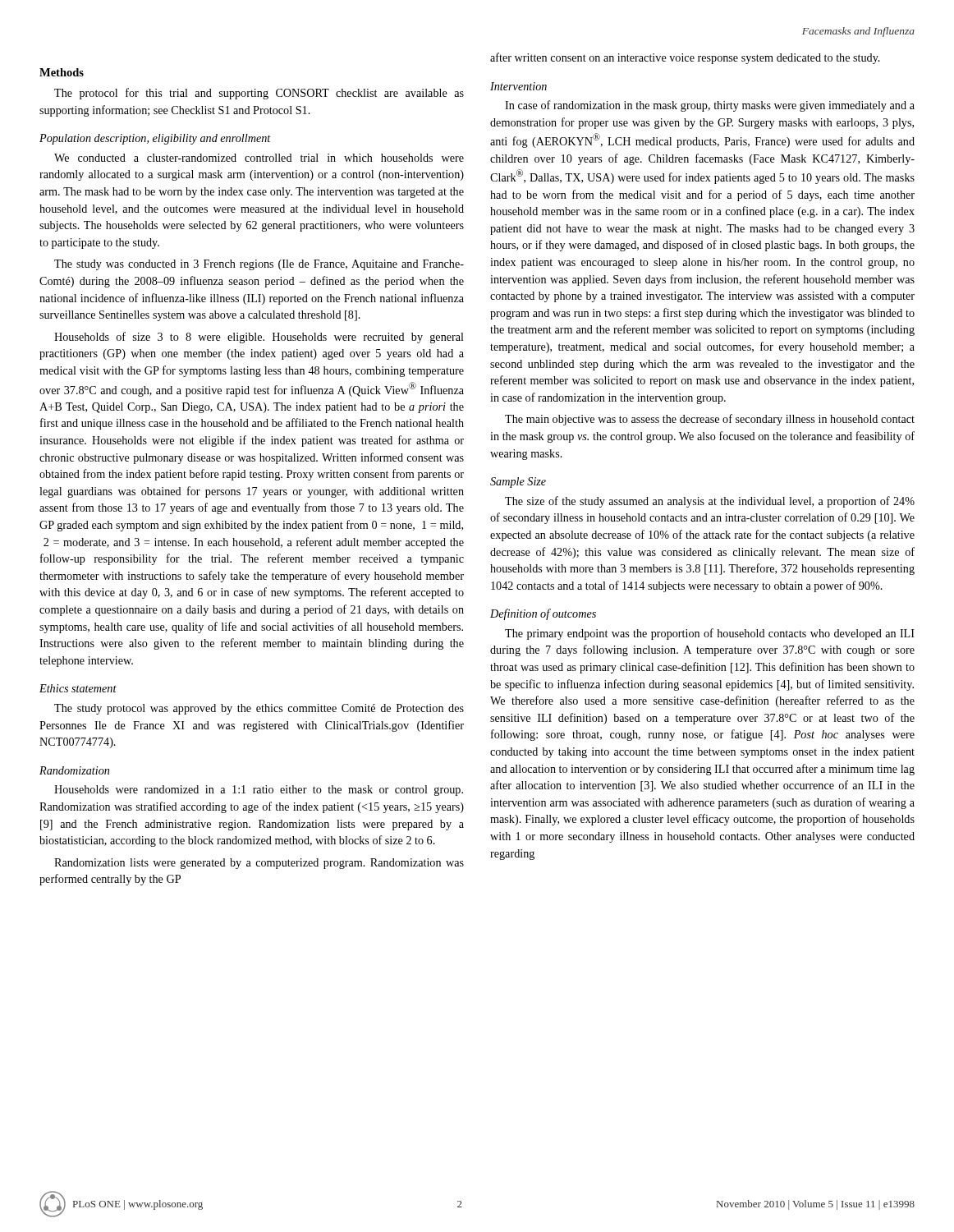
Task: Find the block starting "after written consent on"
Action: point(685,57)
